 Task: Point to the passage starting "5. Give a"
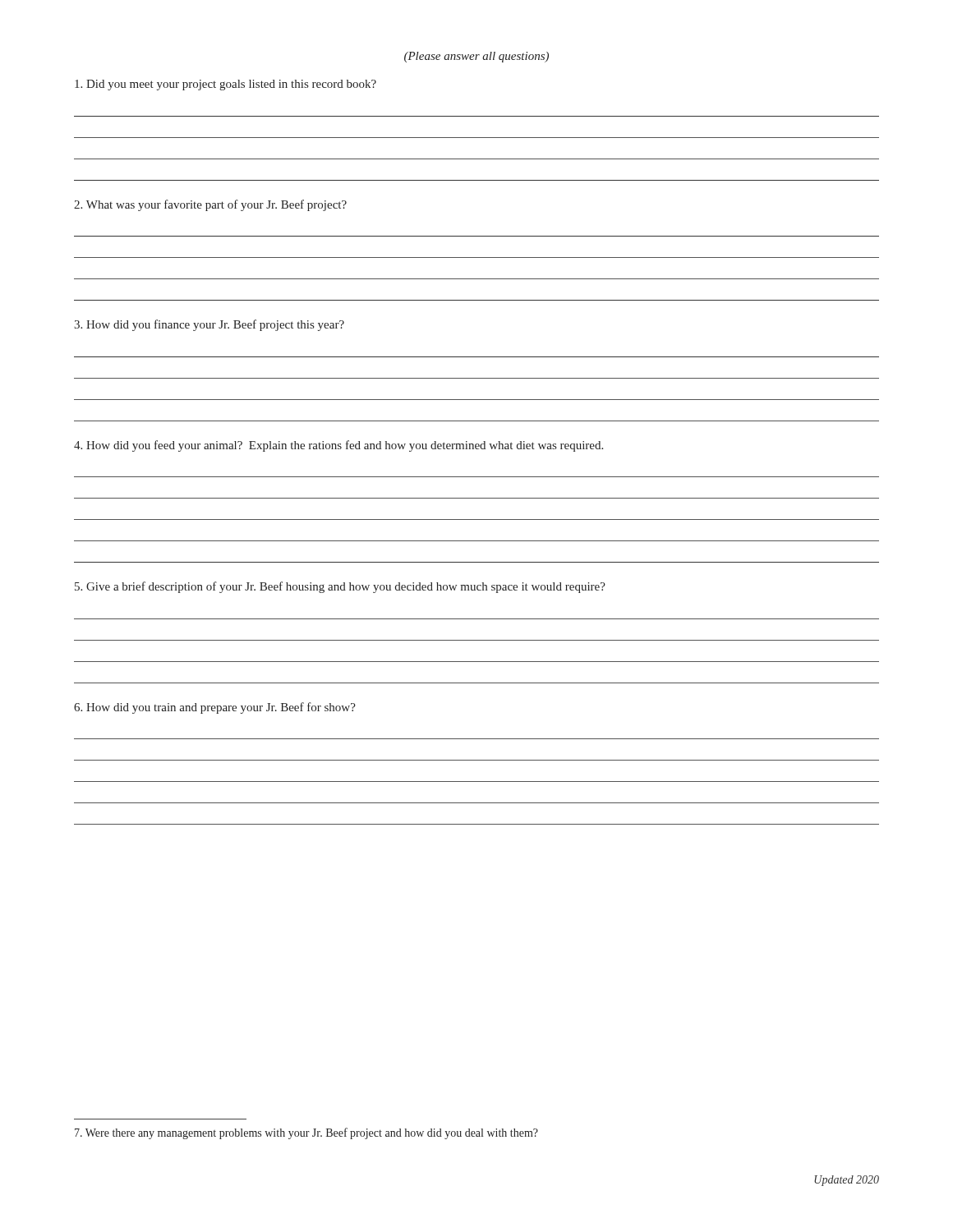pos(340,586)
